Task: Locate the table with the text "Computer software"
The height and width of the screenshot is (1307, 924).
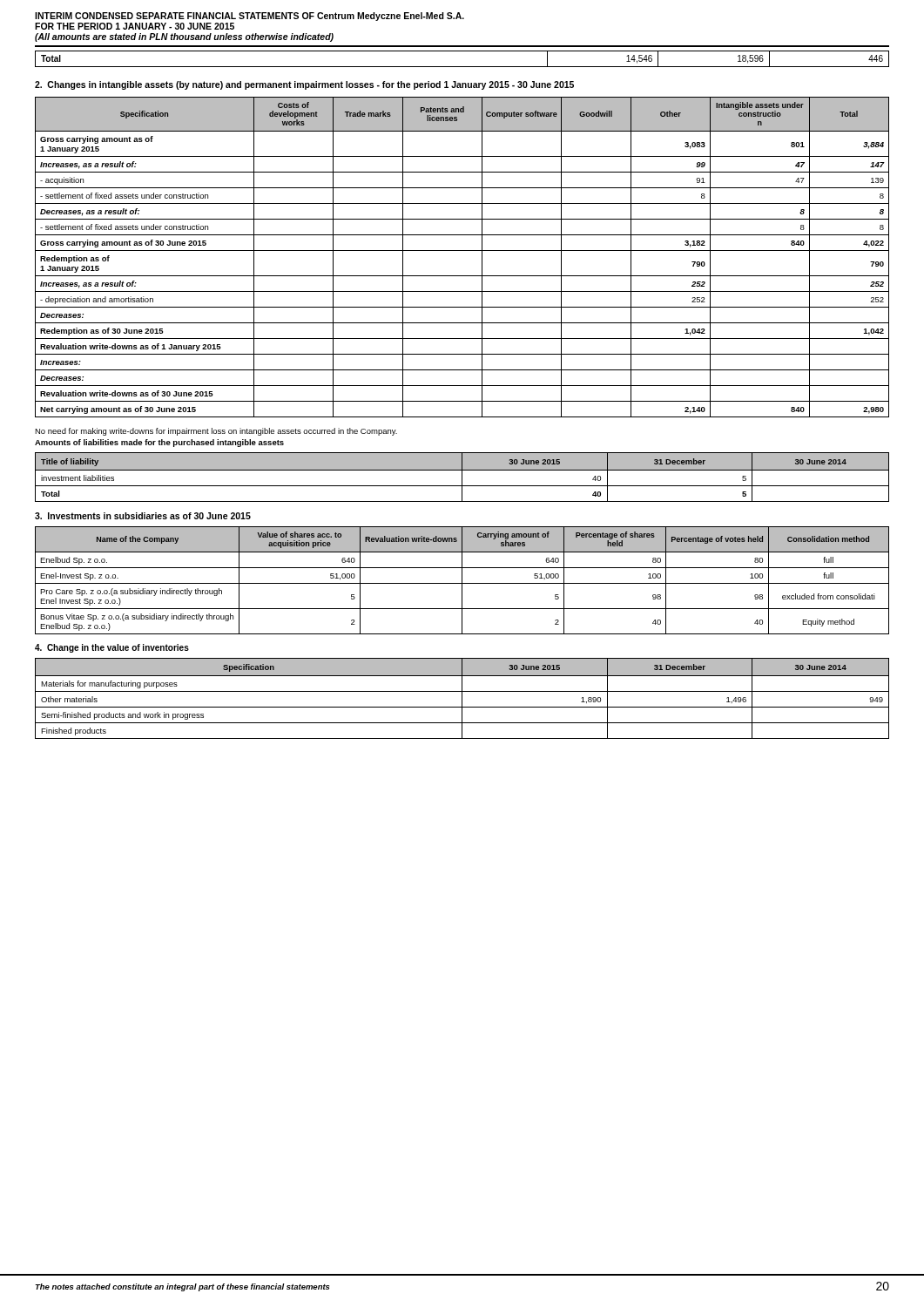Action: (x=462, y=257)
